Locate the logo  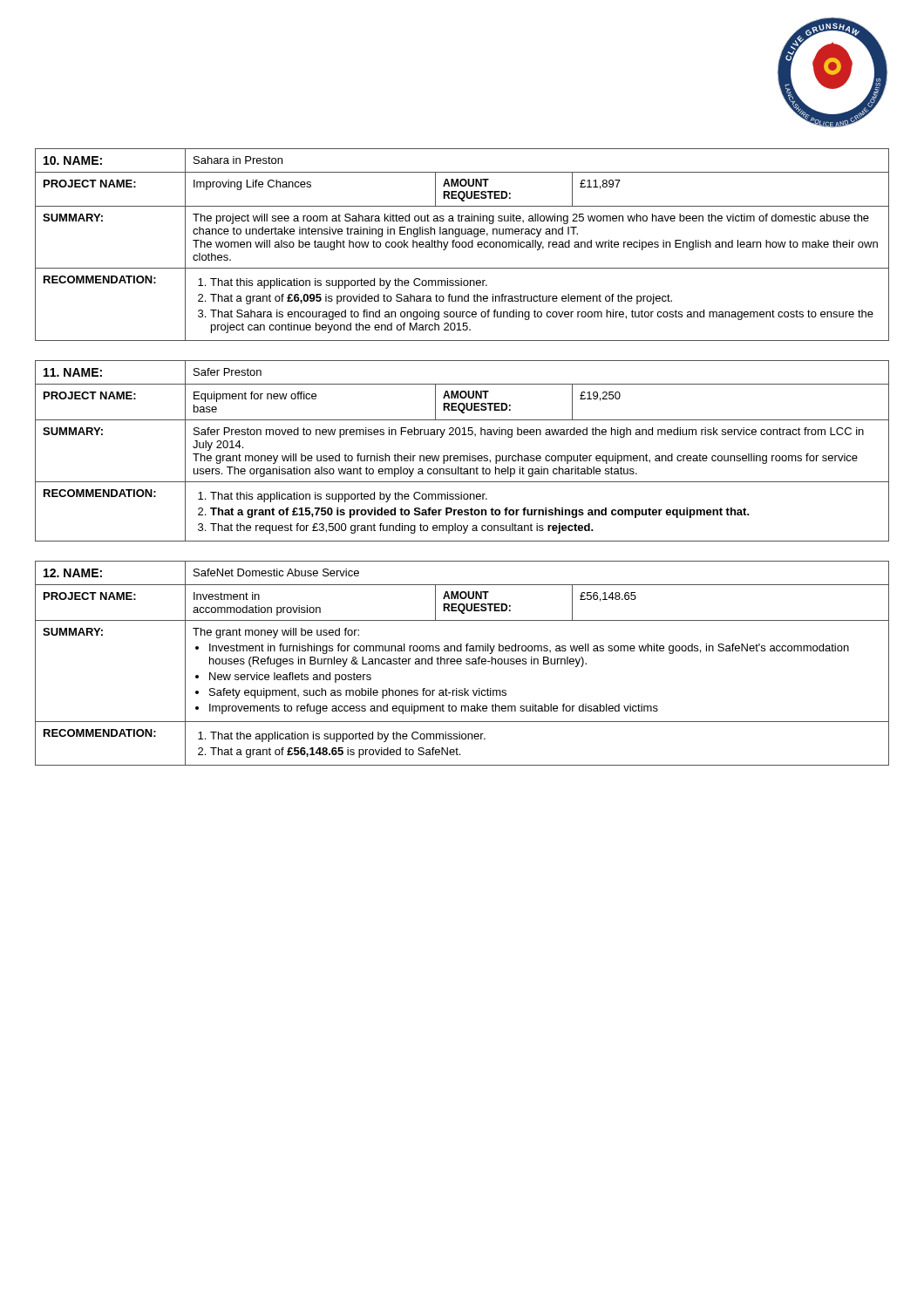(832, 72)
